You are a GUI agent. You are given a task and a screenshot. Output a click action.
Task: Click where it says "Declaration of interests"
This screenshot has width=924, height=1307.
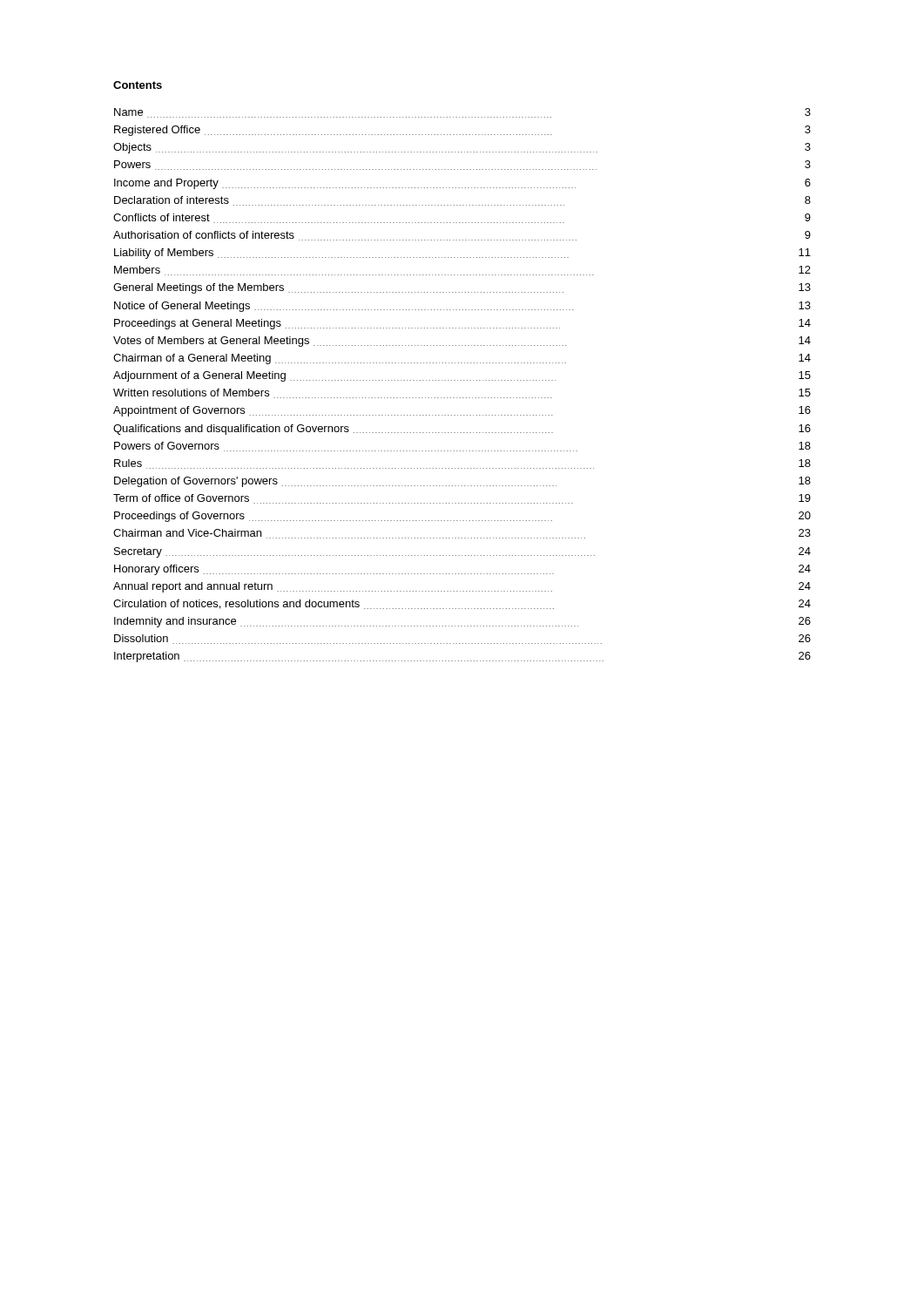pyautogui.click(x=462, y=200)
